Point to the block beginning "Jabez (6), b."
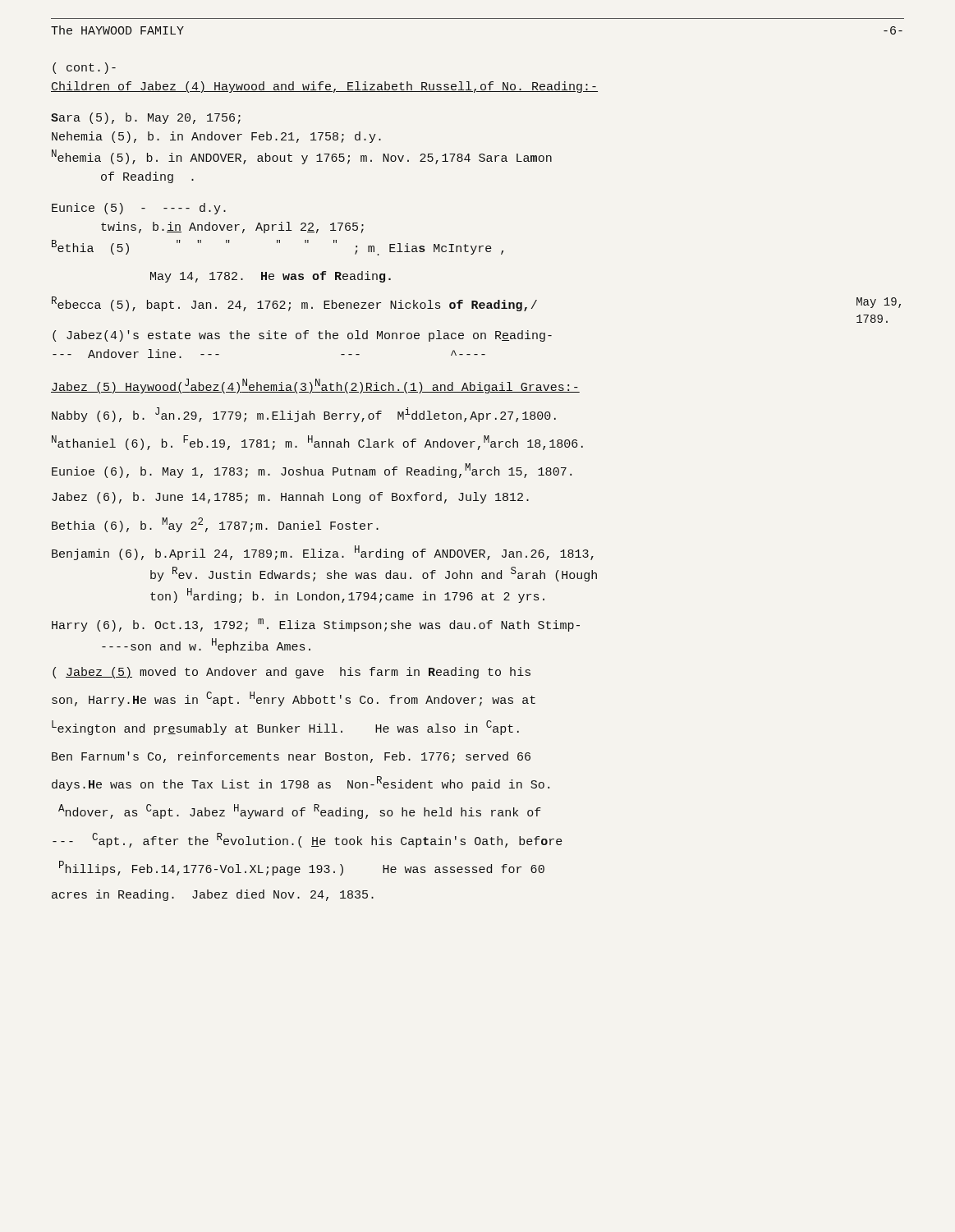Viewport: 955px width, 1232px height. (x=478, y=499)
